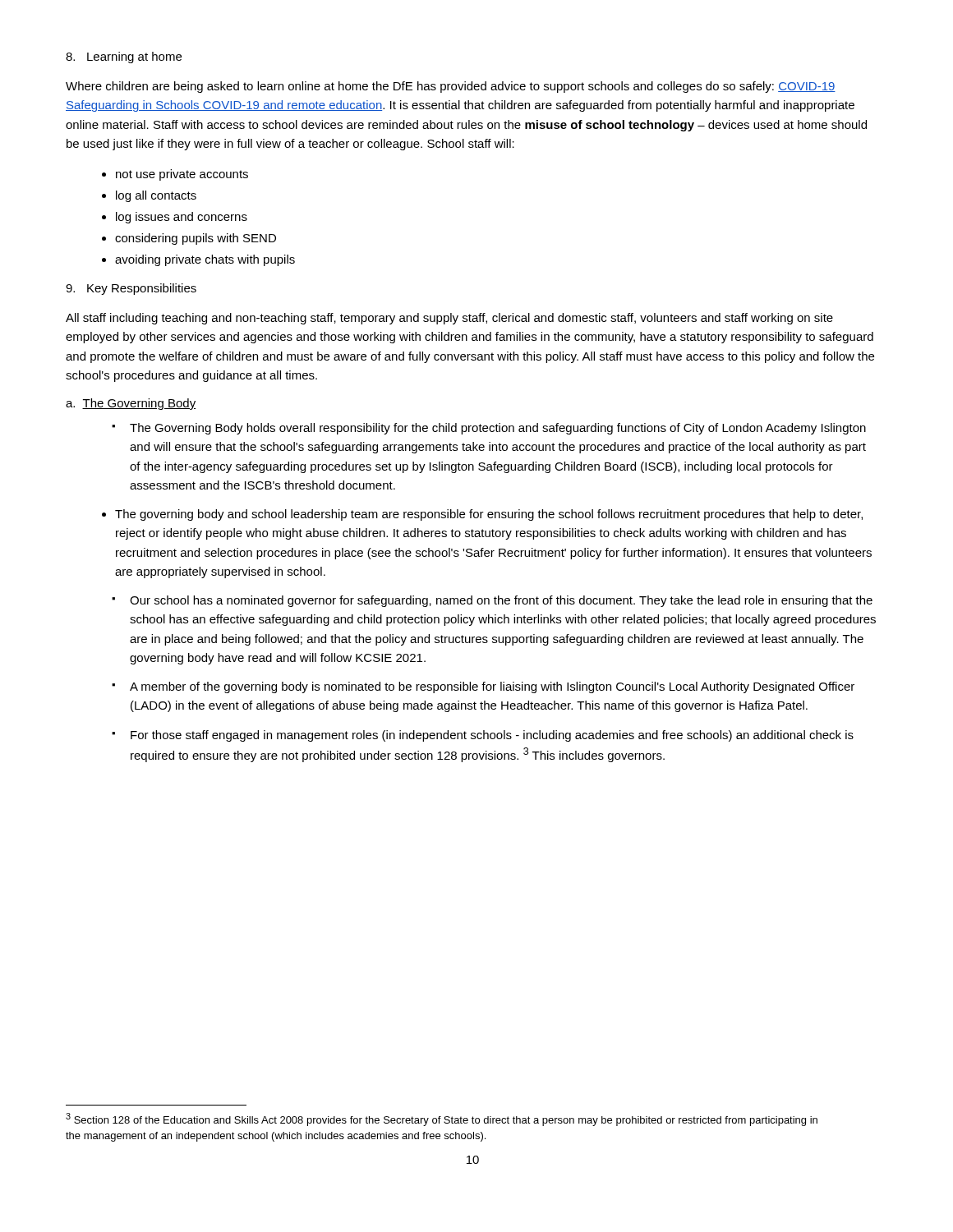Locate the element starting "All staff including teaching and non-teaching"

tap(470, 346)
